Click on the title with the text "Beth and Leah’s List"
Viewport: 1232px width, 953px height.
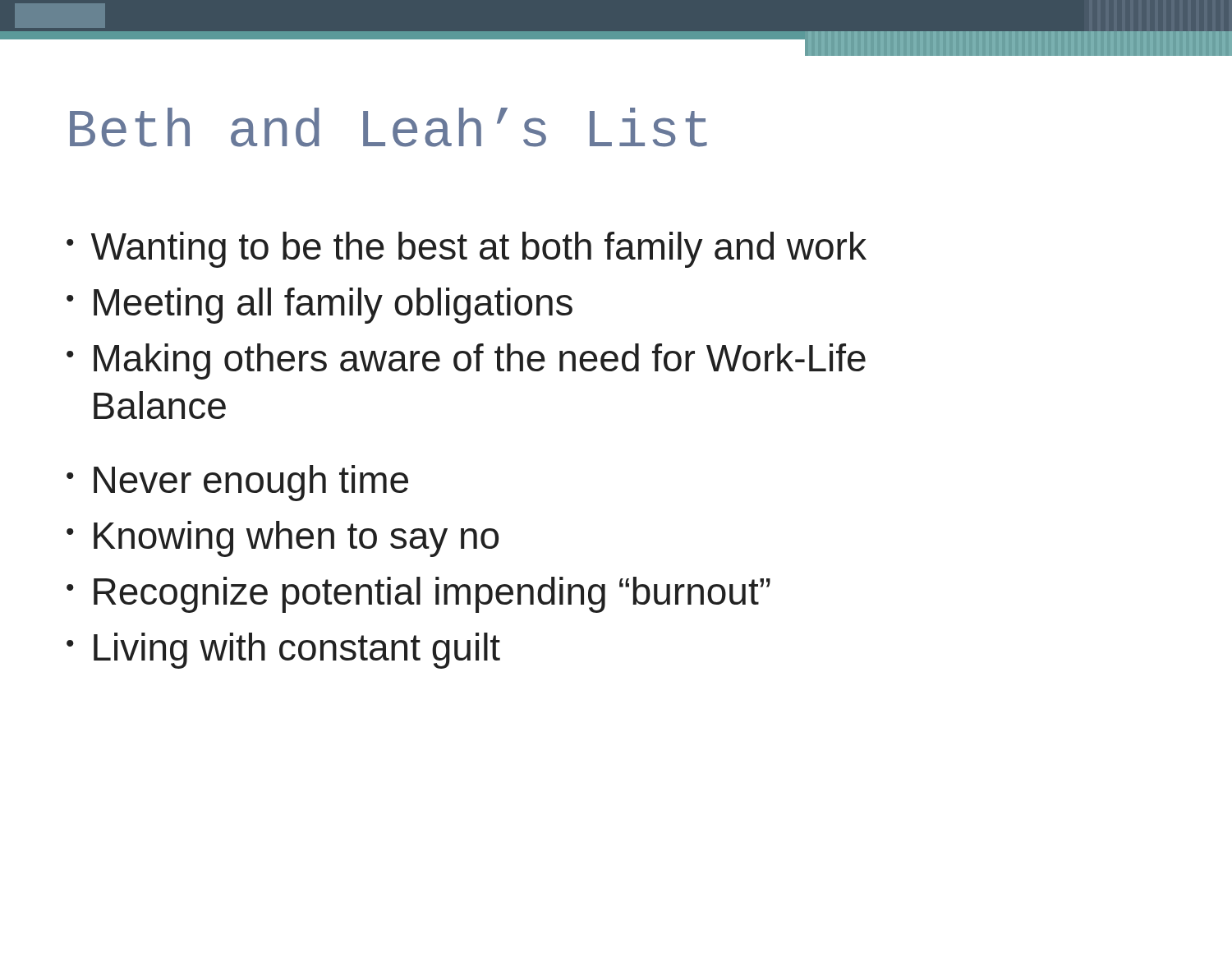tap(389, 132)
